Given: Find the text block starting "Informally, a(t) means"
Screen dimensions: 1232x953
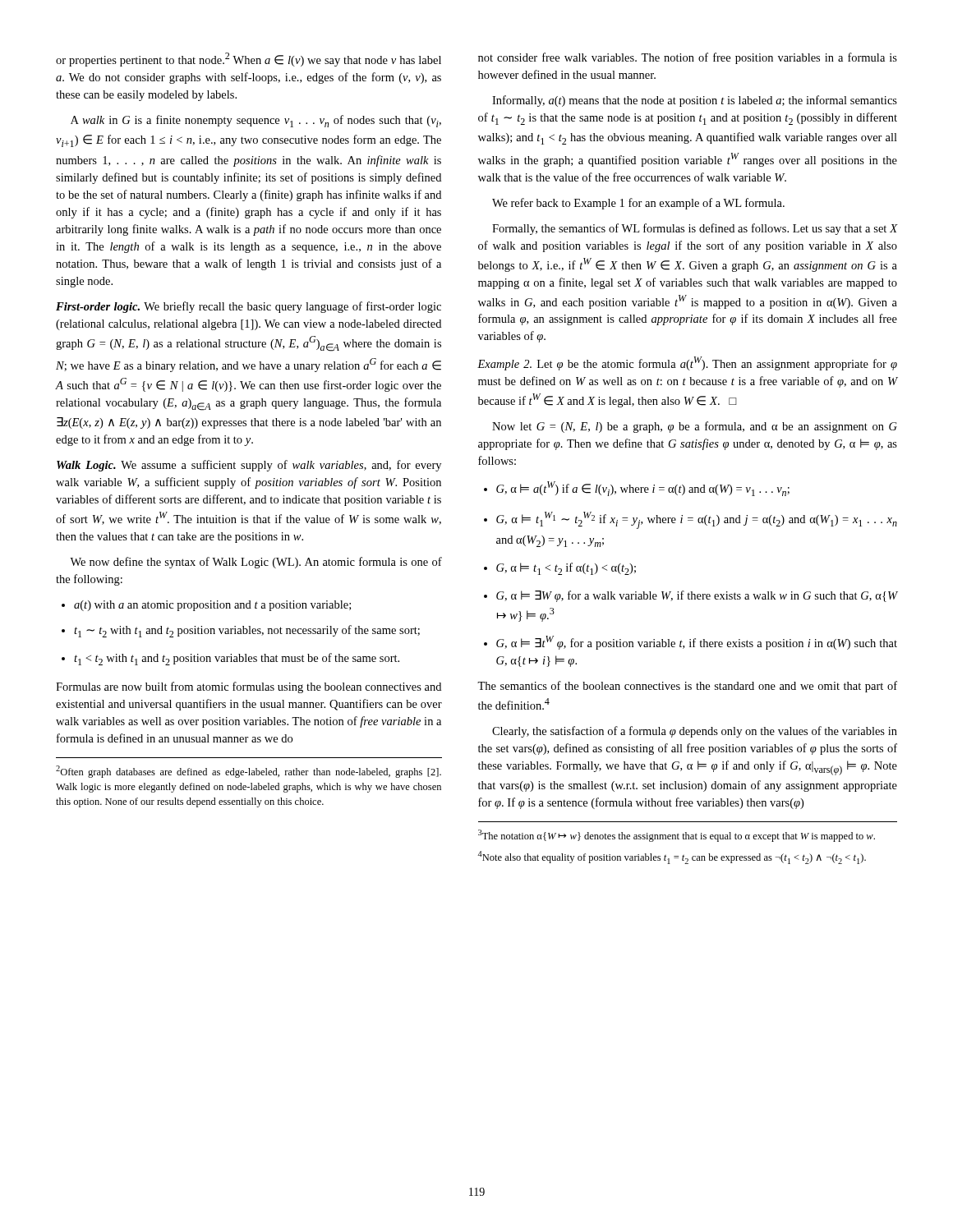Looking at the screenshot, I should pyautogui.click(x=687, y=139).
